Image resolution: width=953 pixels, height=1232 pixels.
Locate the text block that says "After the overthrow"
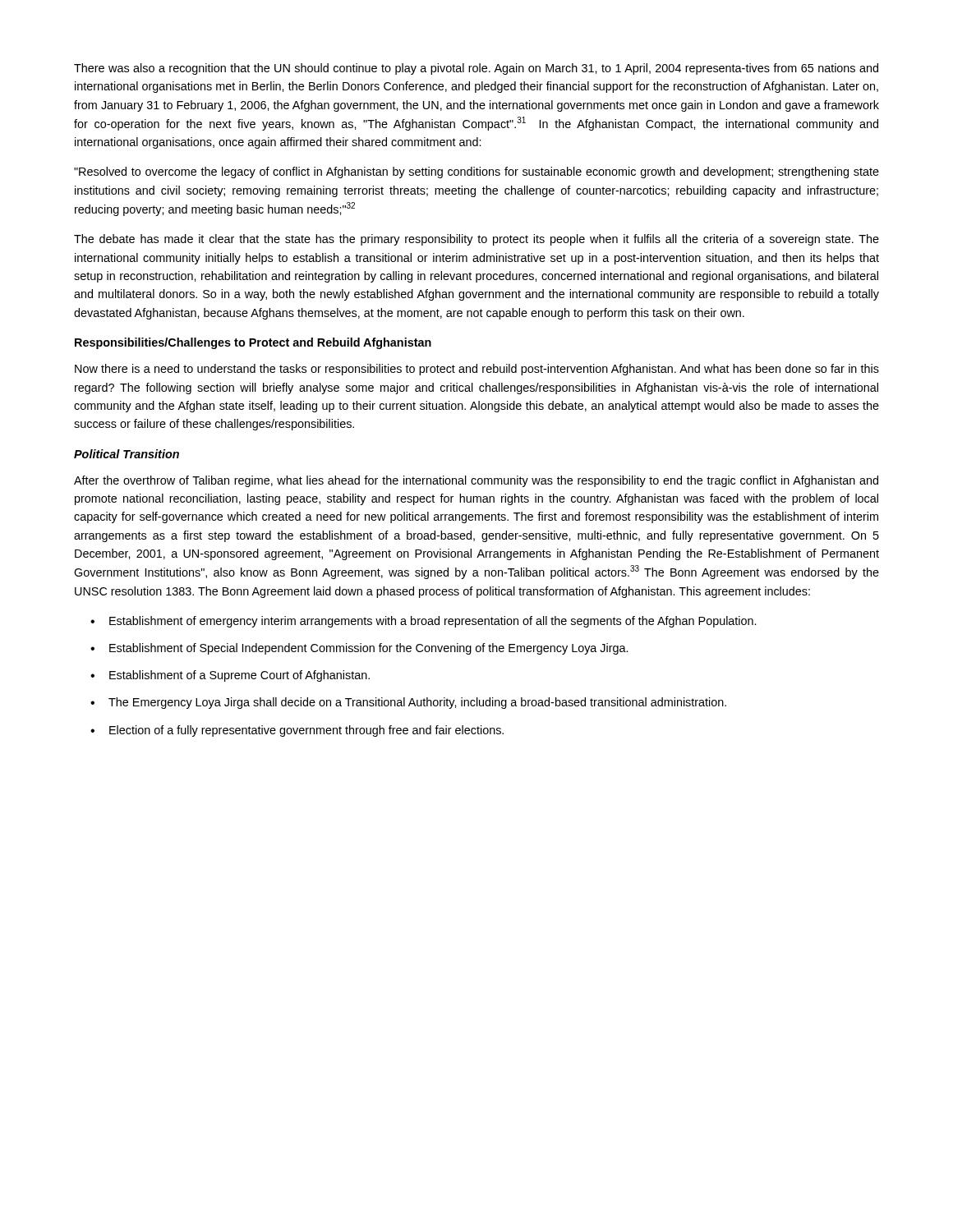(x=476, y=536)
